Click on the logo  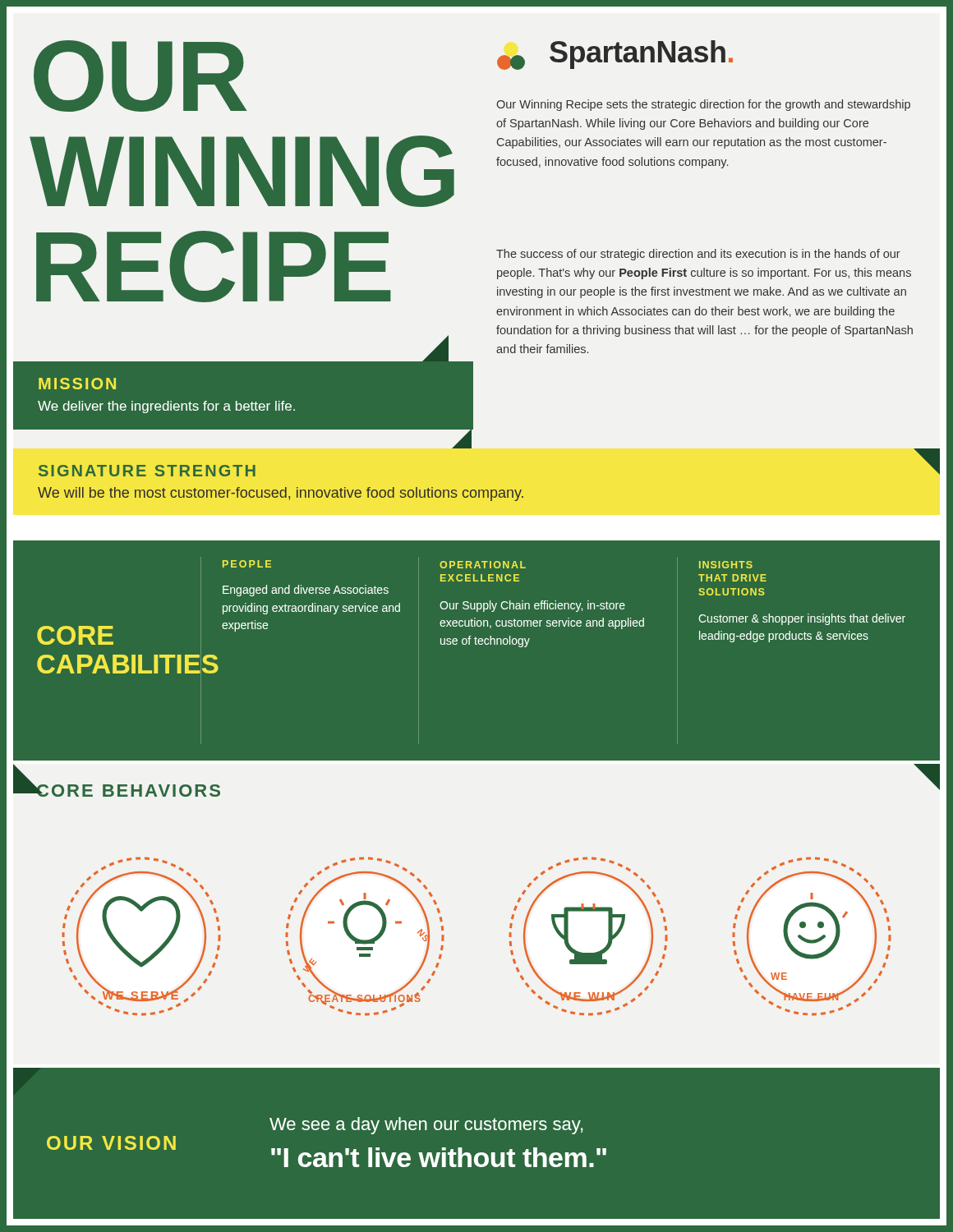tap(615, 53)
